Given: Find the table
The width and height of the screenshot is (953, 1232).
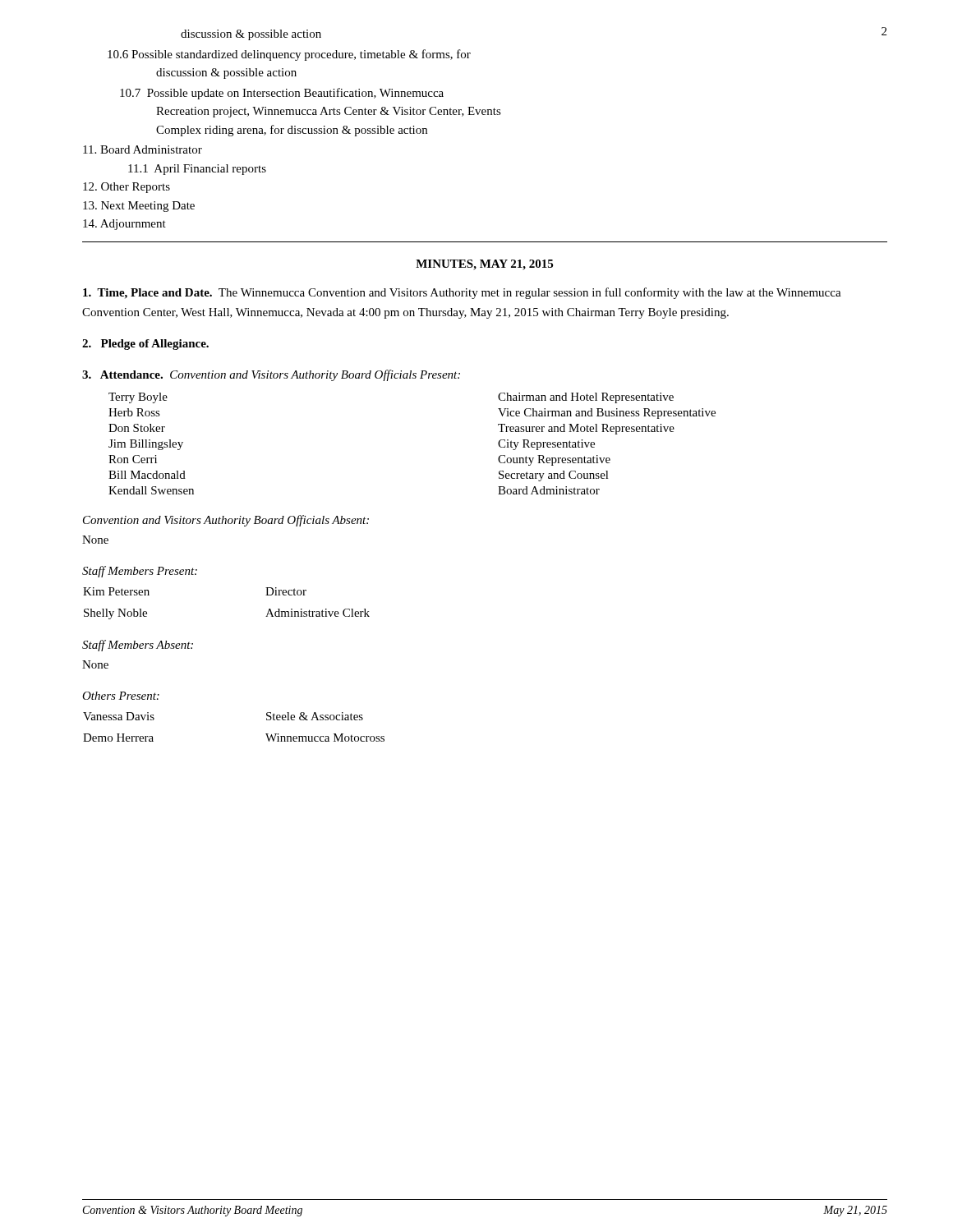Looking at the screenshot, I should click(498, 444).
